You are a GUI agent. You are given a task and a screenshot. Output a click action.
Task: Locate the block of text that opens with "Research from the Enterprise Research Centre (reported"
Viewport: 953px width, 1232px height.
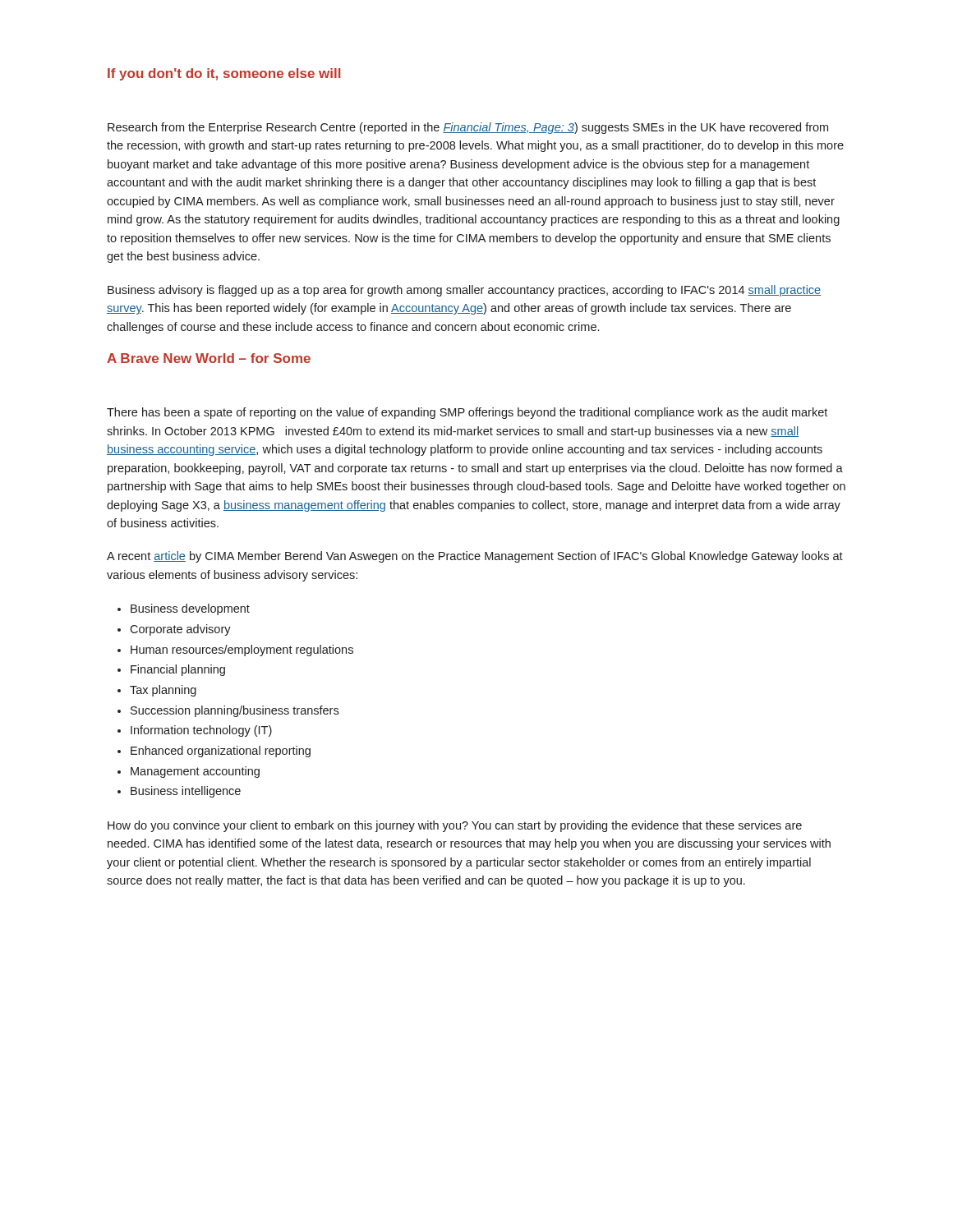coord(476,192)
